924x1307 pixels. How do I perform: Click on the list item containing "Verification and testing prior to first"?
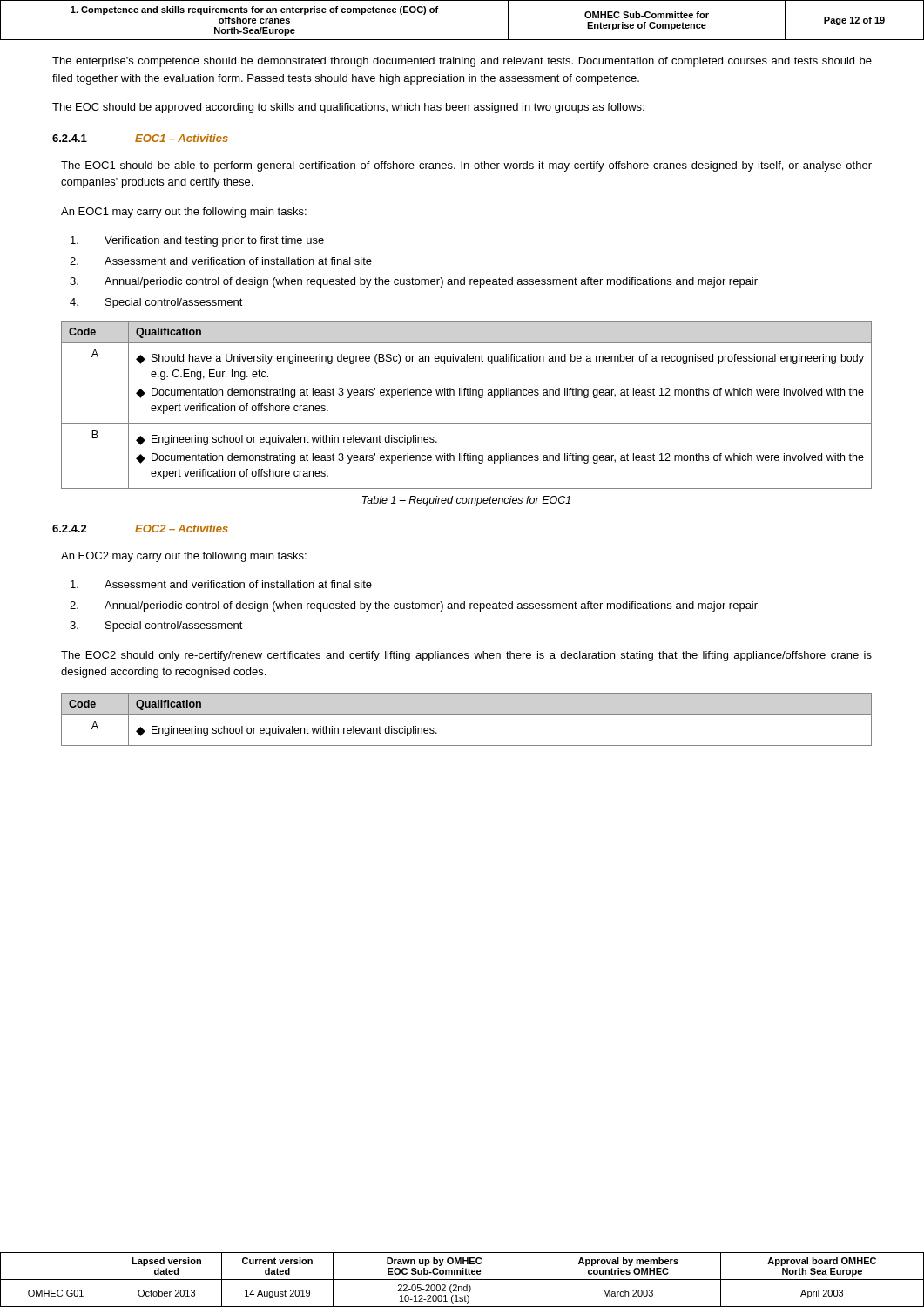coord(197,241)
